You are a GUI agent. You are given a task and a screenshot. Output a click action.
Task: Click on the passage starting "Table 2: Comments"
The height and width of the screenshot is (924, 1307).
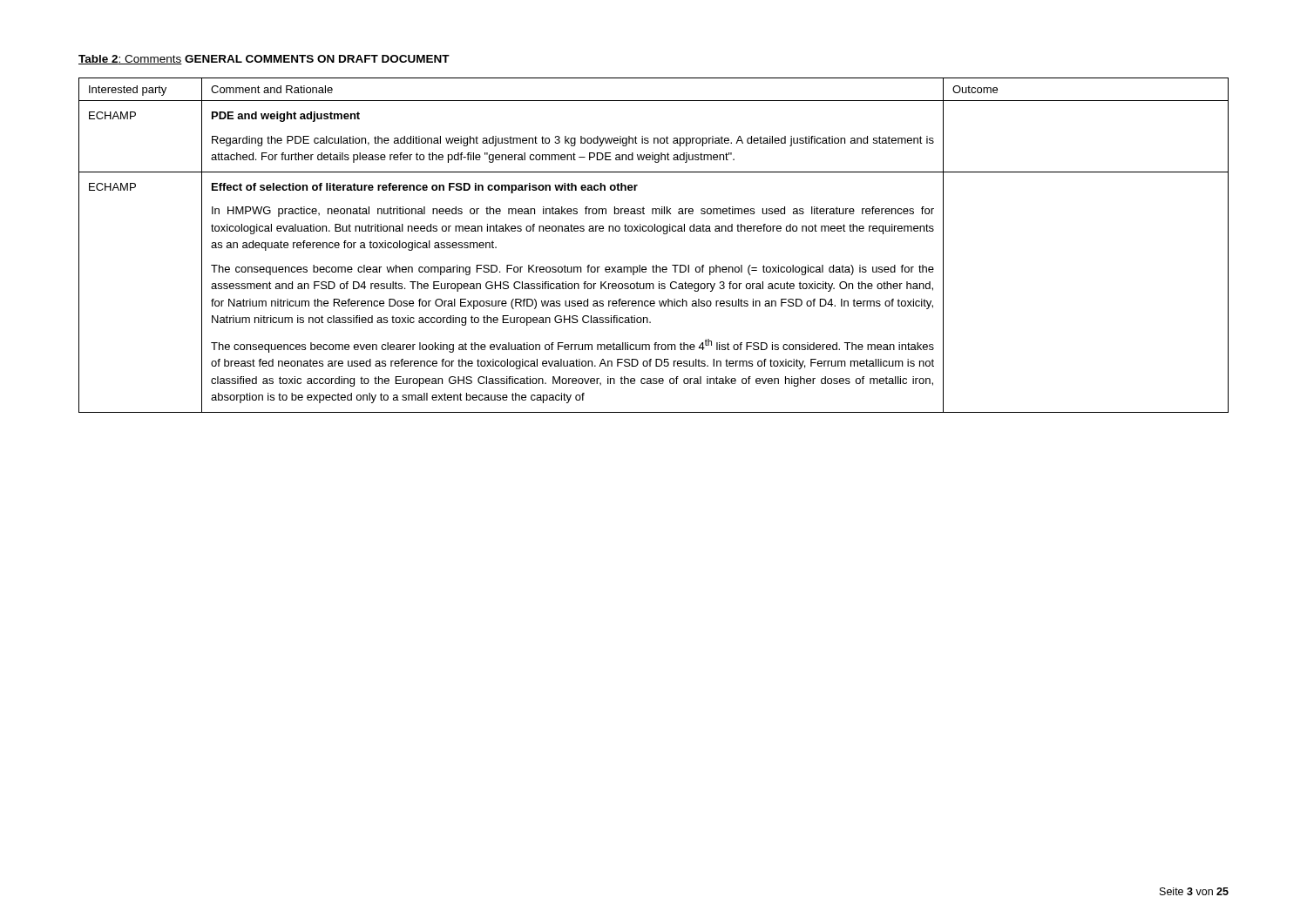click(x=130, y=59)
